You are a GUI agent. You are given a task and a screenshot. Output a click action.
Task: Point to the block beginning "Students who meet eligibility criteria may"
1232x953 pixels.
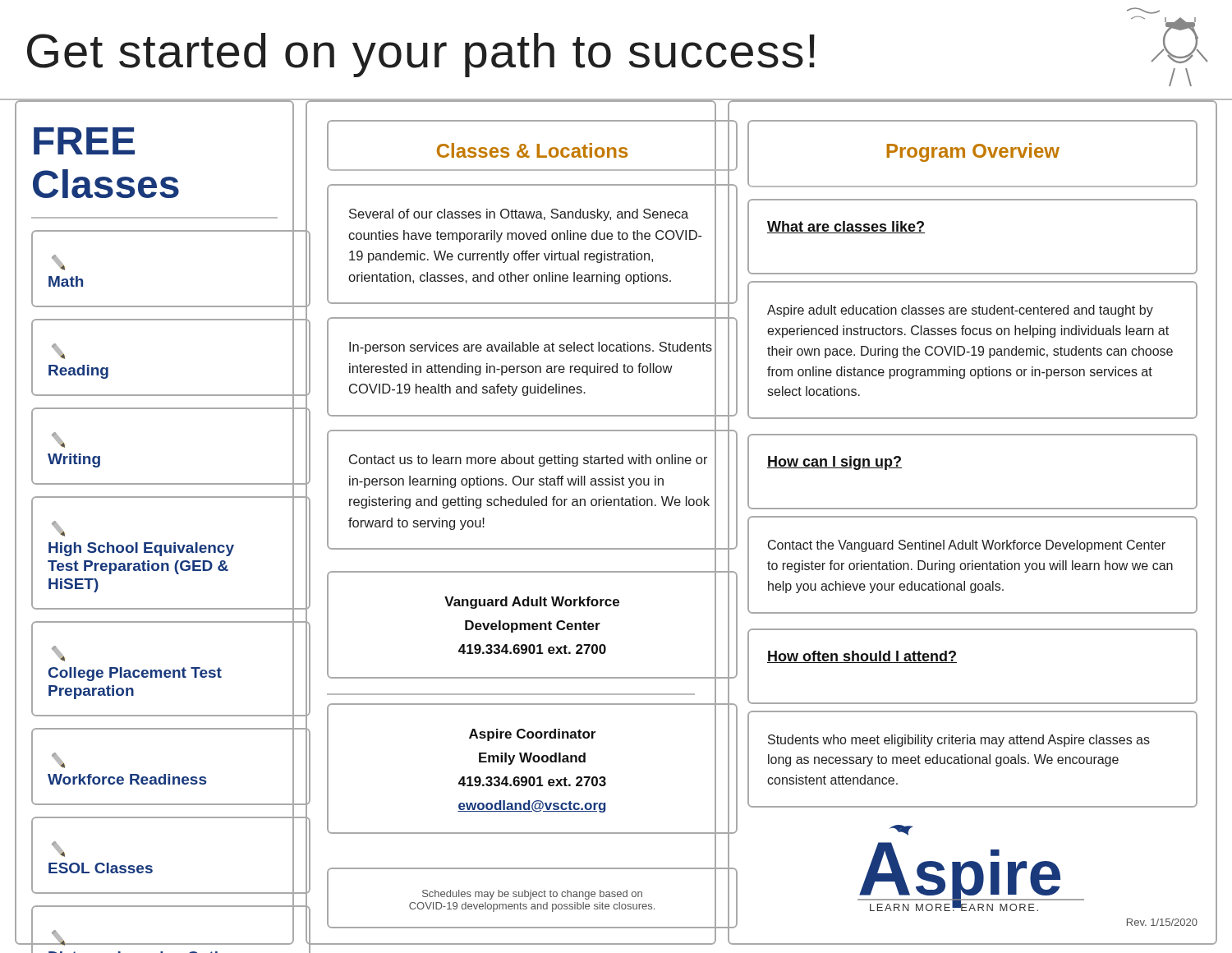click(958, 760)
